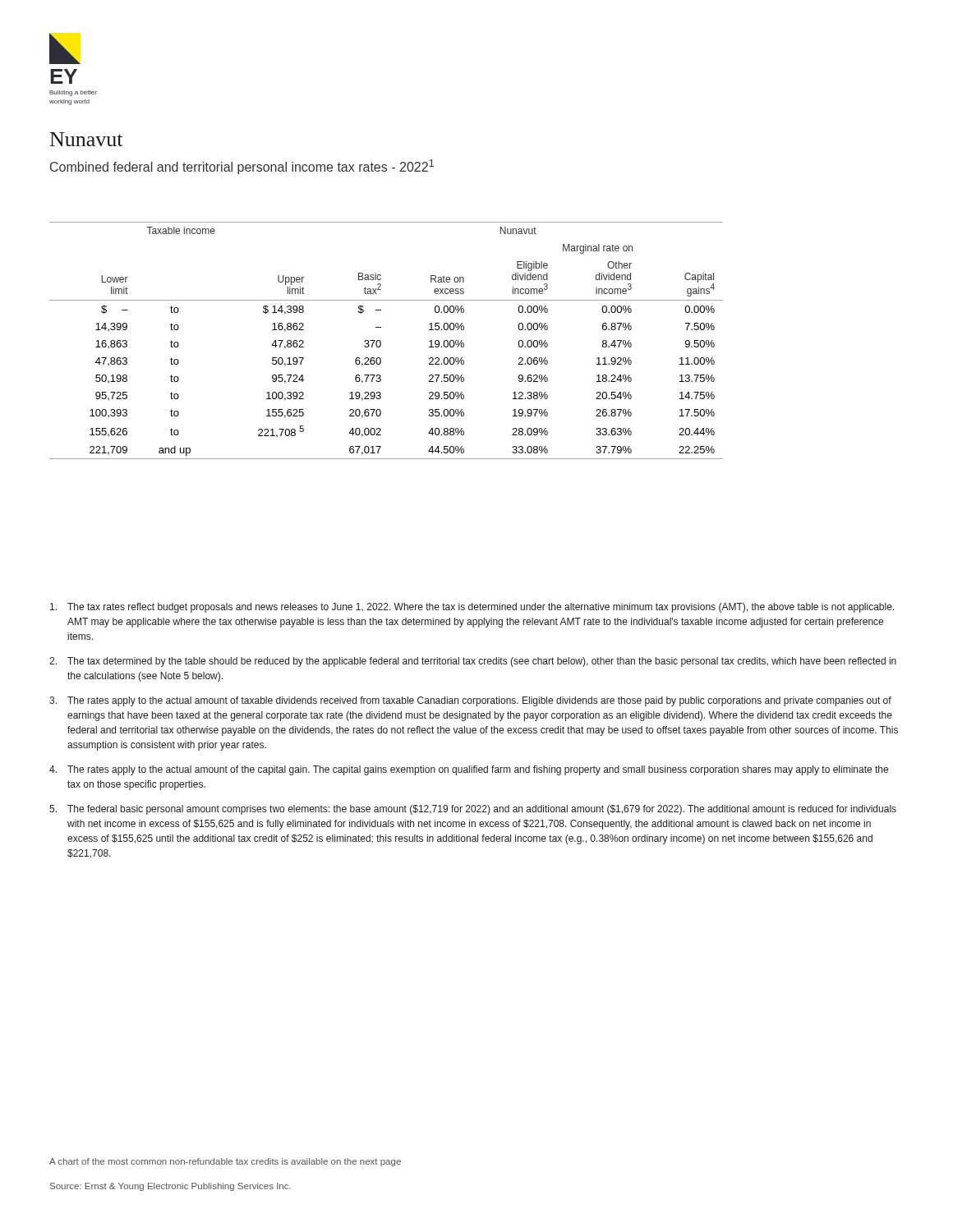This screenshot has width=953, height=1232.
Task: Find the block starting "Source: Ernst & Young Electronic Publishing"
Action: click(170, 1186)
